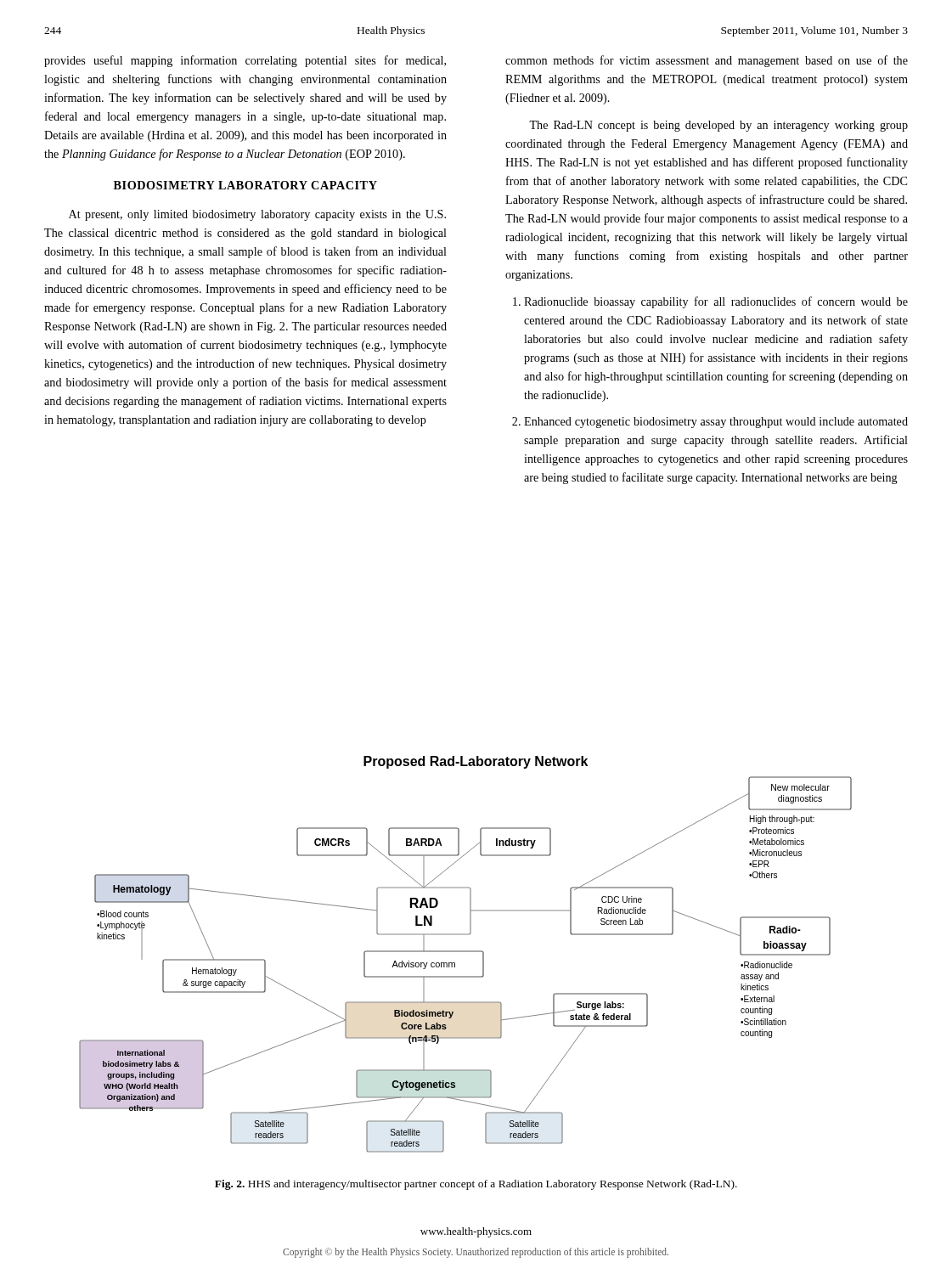The width and height of the screenshot is (952, 1274).
Task: Navigate to the text starting "Enhanced cytogenetic biodosimetry"
Action: [707, 449]
